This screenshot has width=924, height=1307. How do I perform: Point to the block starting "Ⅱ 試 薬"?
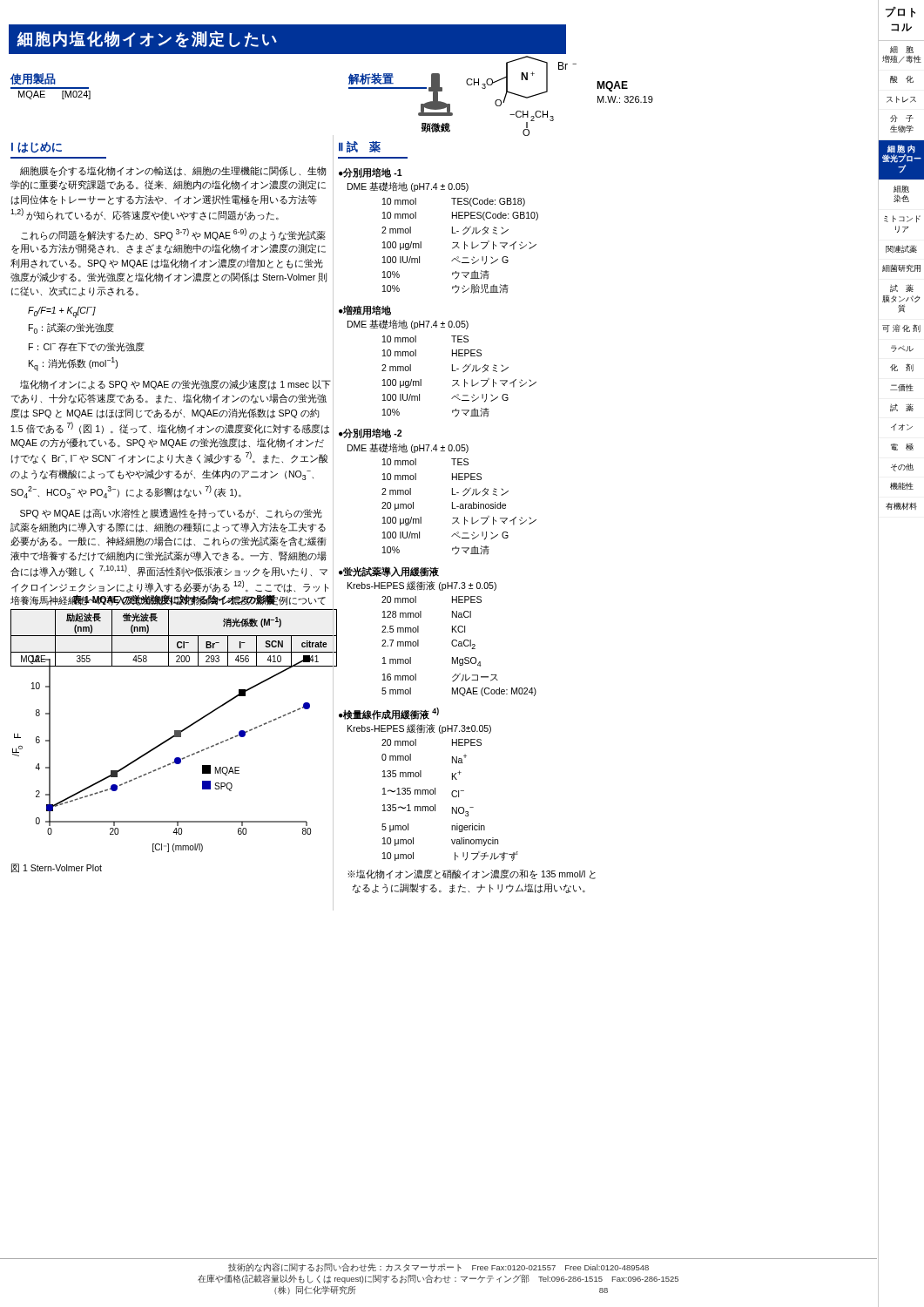pyautogui.click(x=359, y=147)
